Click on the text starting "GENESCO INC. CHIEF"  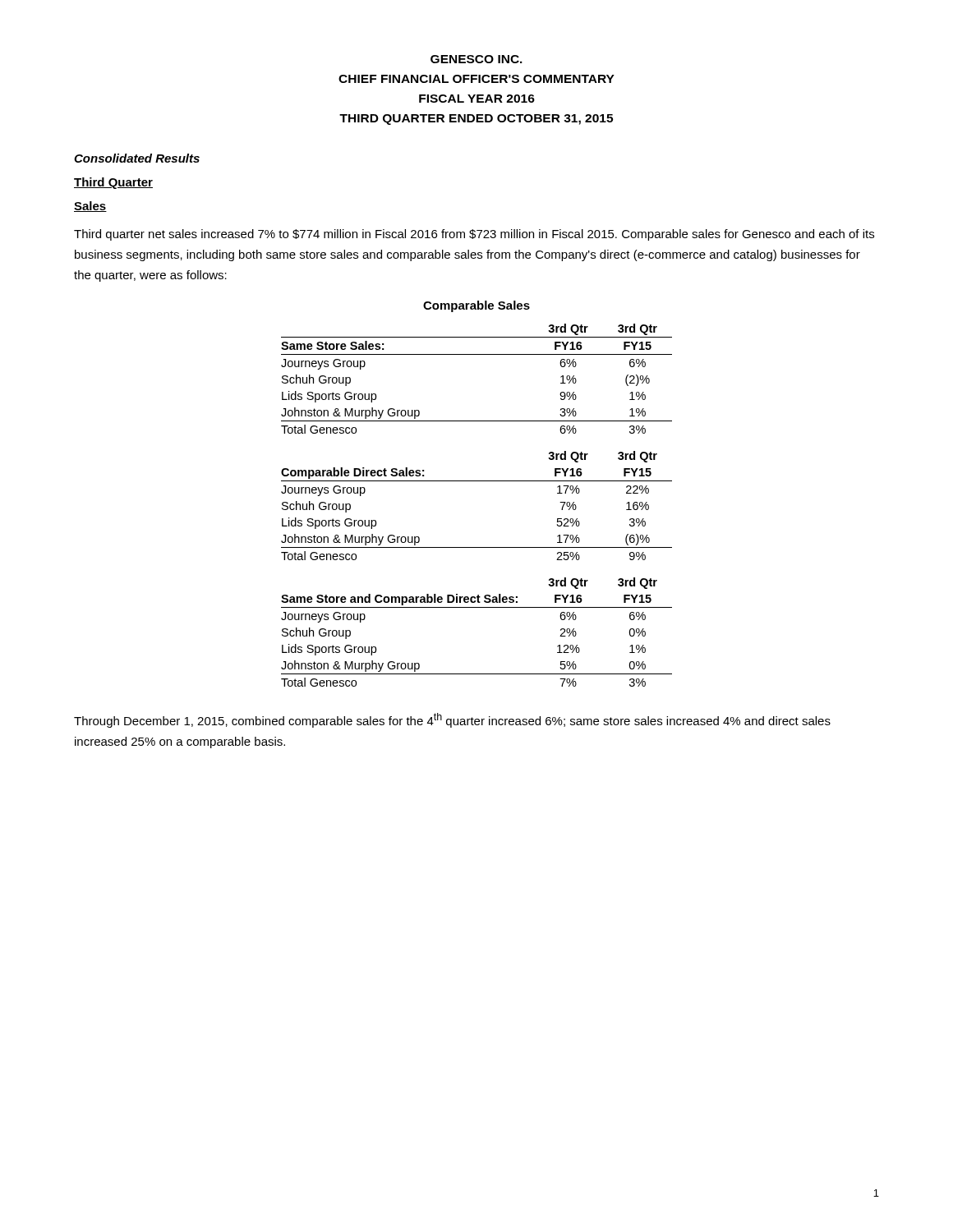[476, 89]
